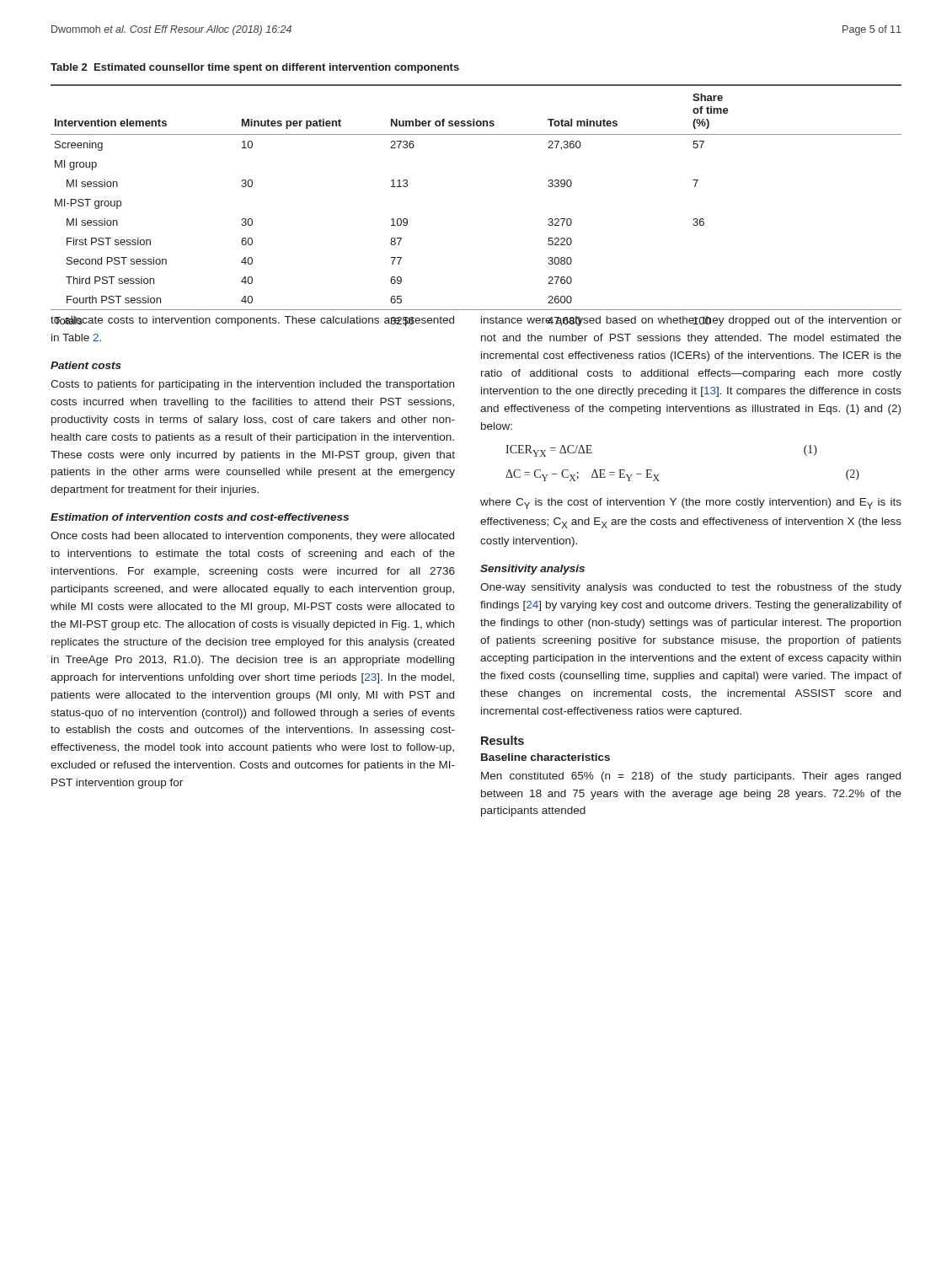Click a table
This screenshot has width=952, height=1264.
[x=476, y=208]
